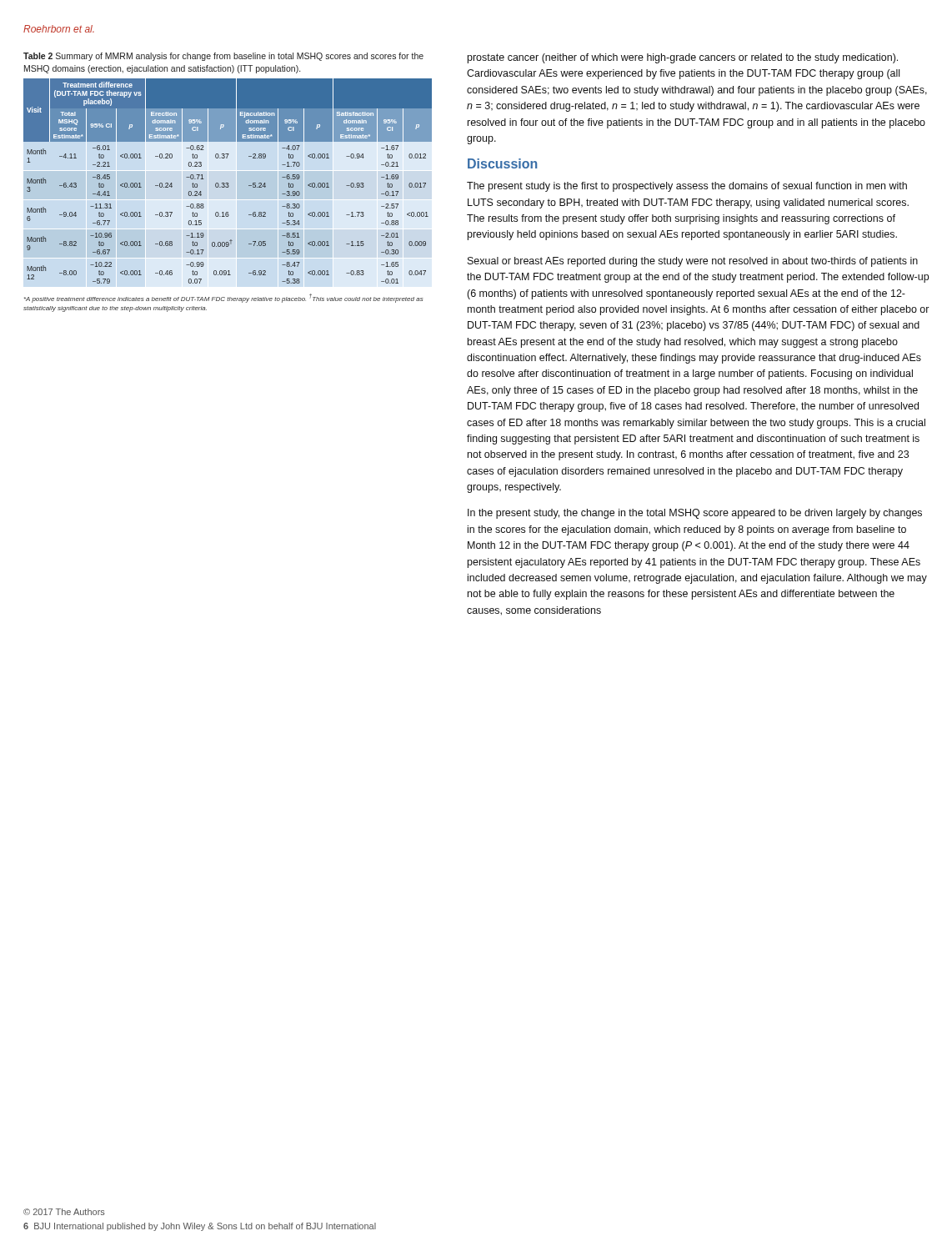Locate the caption that says "Table 2 Summary of"
The width and height of the screenshot is (952, 1251).
223,62
